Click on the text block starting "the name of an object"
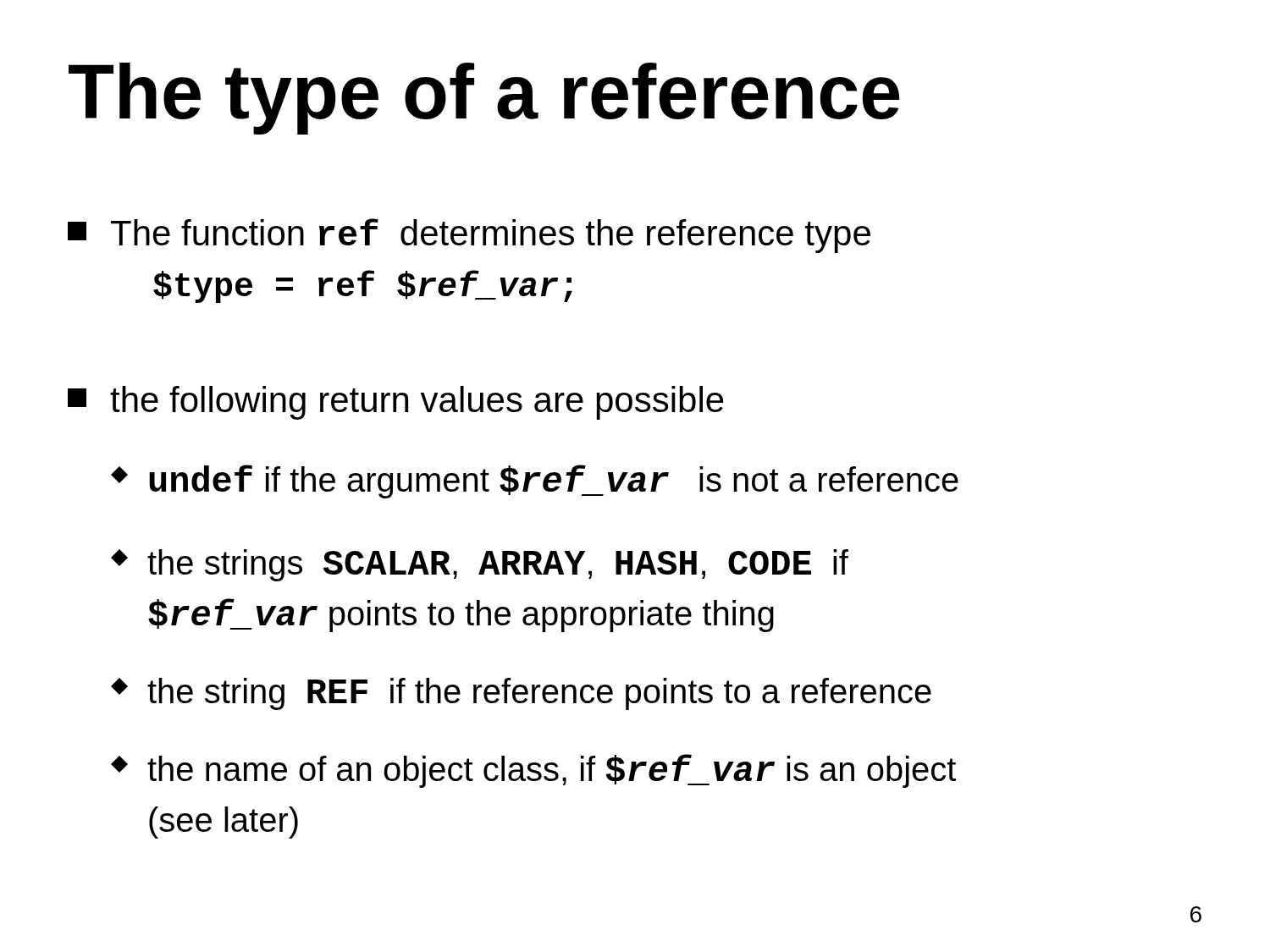Screen dimensions: 952x1270 pos(656,795)
